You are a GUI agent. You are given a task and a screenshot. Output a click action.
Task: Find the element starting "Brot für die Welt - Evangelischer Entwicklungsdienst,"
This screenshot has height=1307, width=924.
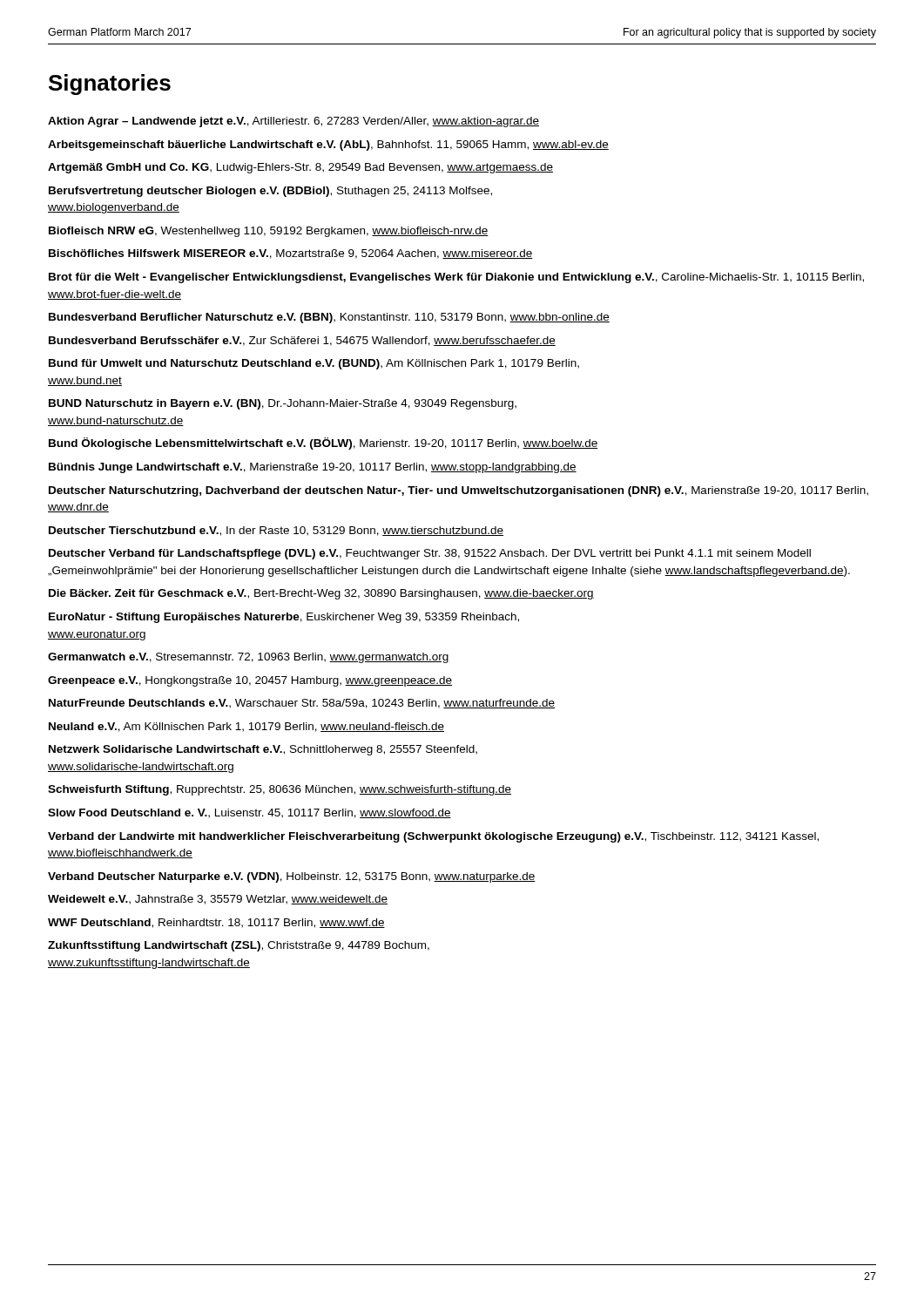click(456, 285)
